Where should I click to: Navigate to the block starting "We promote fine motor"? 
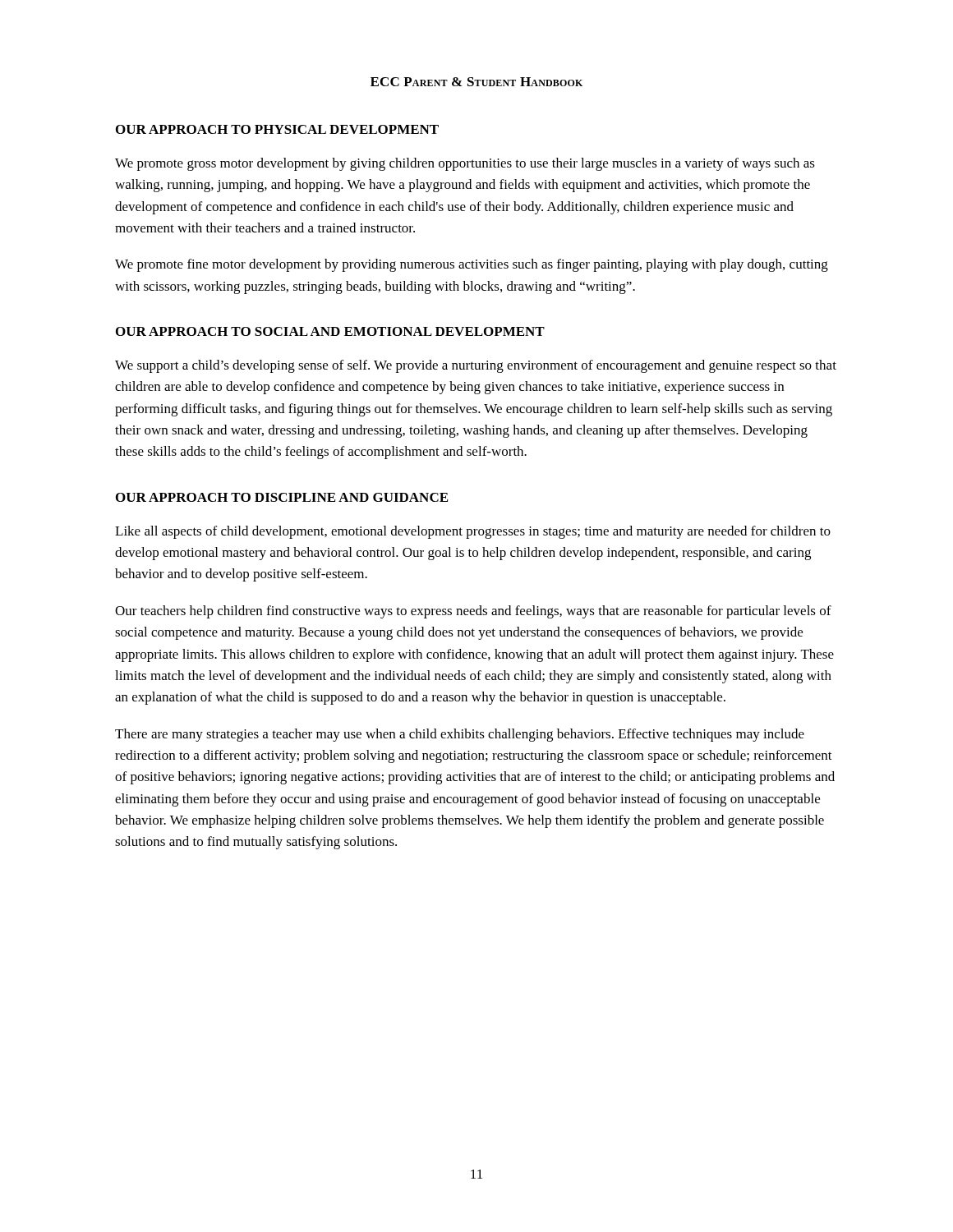point(471,275)
